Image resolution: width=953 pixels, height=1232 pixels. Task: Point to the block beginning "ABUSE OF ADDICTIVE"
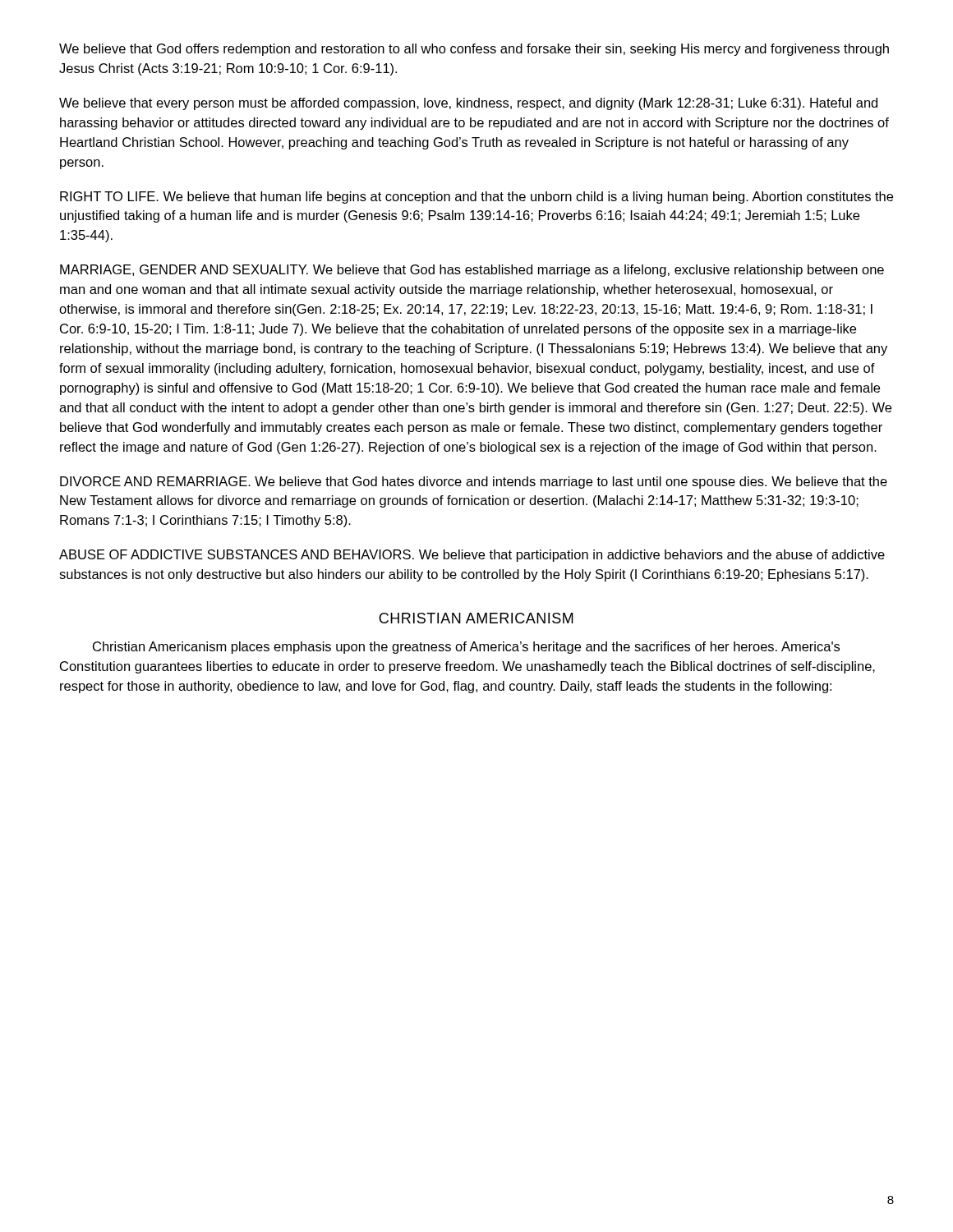(472, 564)
